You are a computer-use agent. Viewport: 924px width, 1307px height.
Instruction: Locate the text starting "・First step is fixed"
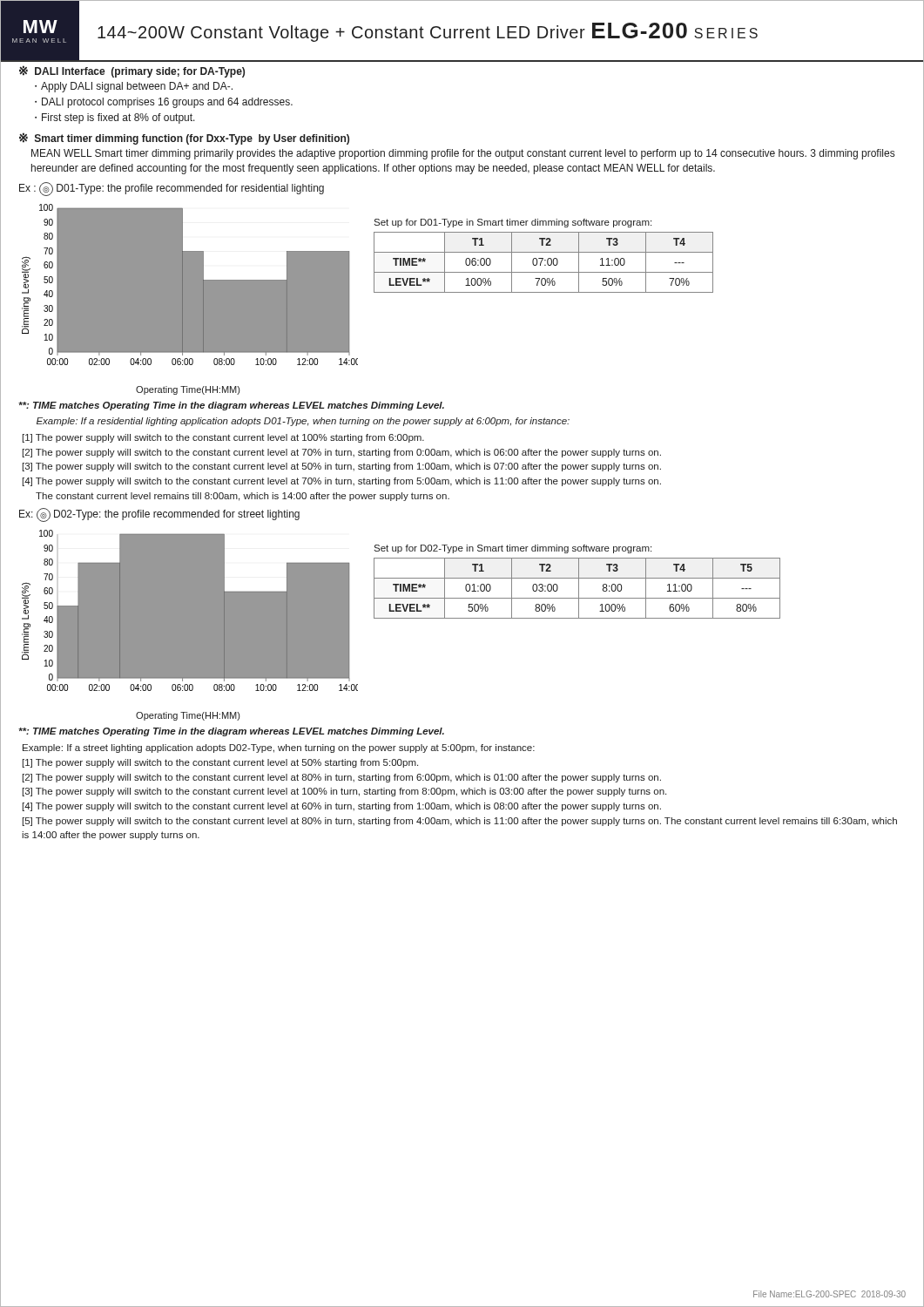(113, 118)
